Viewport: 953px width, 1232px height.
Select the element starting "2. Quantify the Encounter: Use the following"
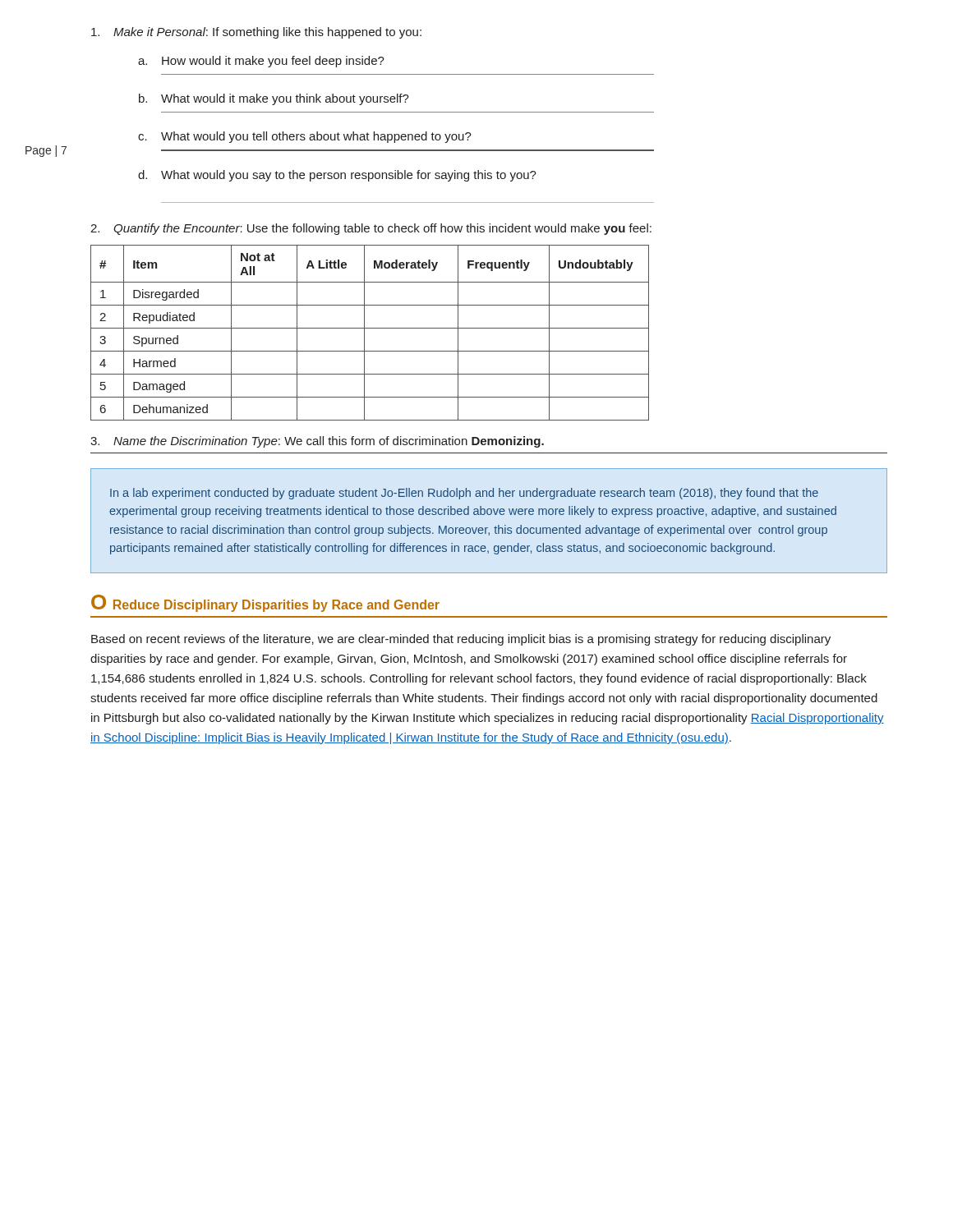[x=489, y=228]
